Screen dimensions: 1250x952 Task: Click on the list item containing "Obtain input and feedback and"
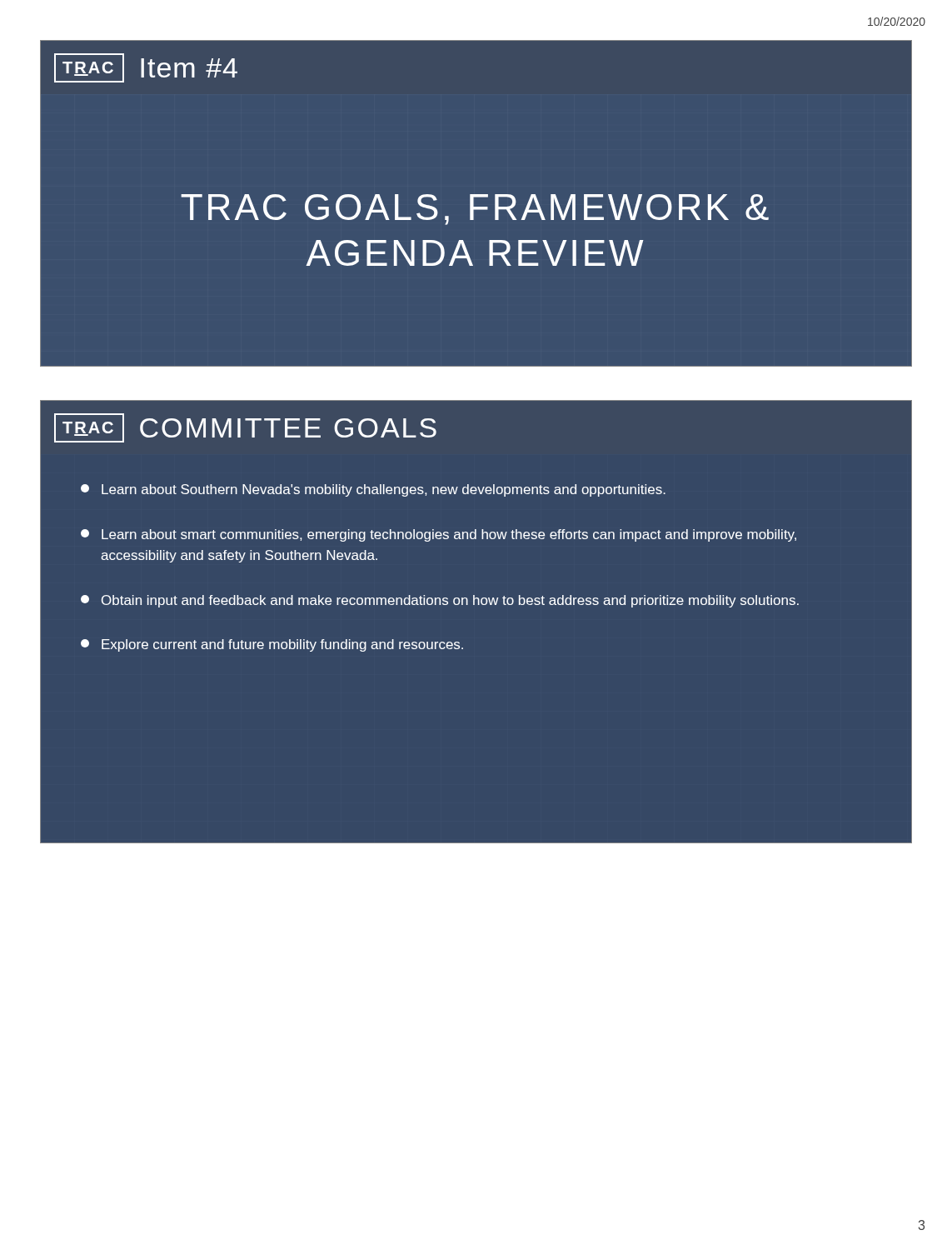[476, 600]
